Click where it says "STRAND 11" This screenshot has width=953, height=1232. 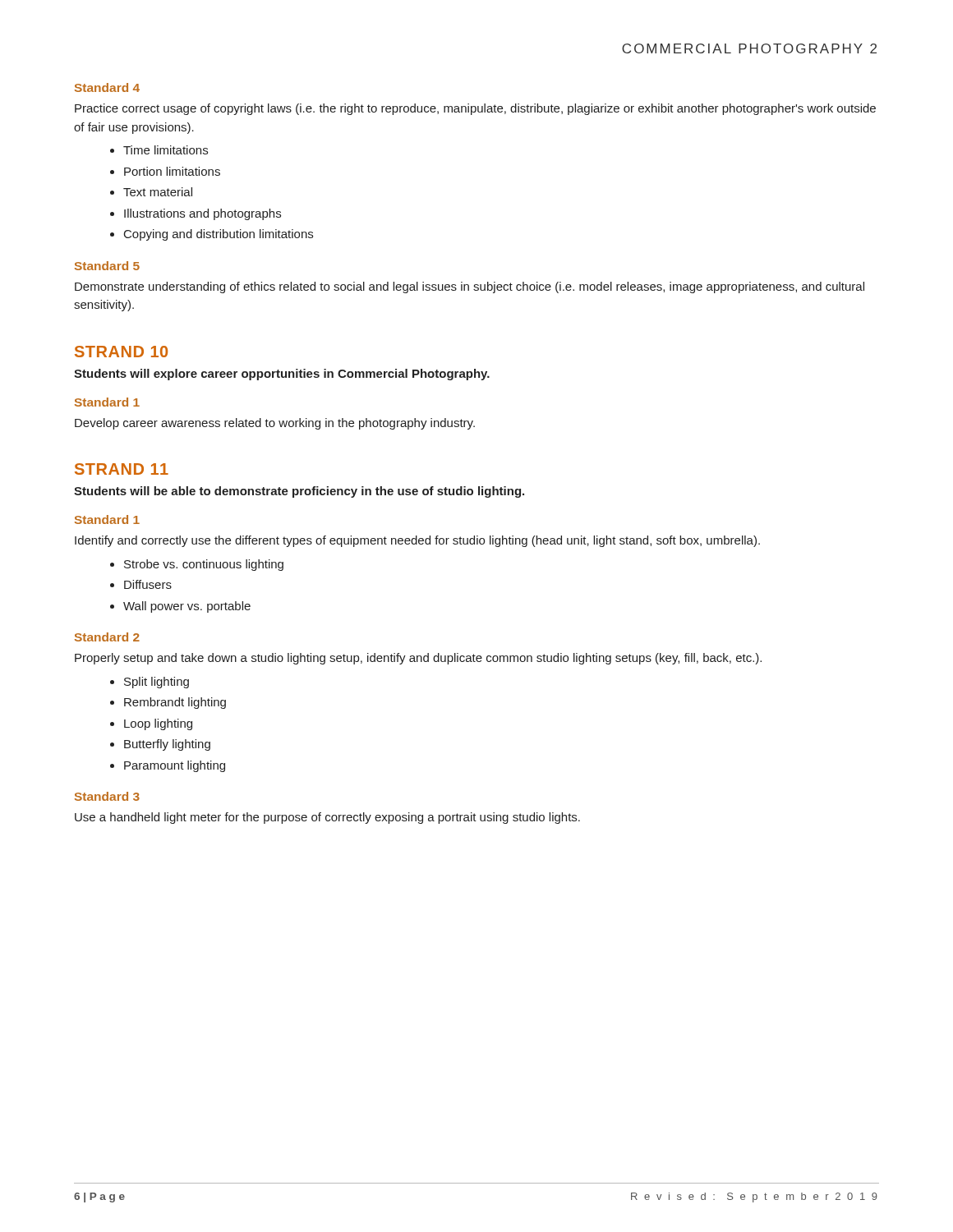point(121,469)
